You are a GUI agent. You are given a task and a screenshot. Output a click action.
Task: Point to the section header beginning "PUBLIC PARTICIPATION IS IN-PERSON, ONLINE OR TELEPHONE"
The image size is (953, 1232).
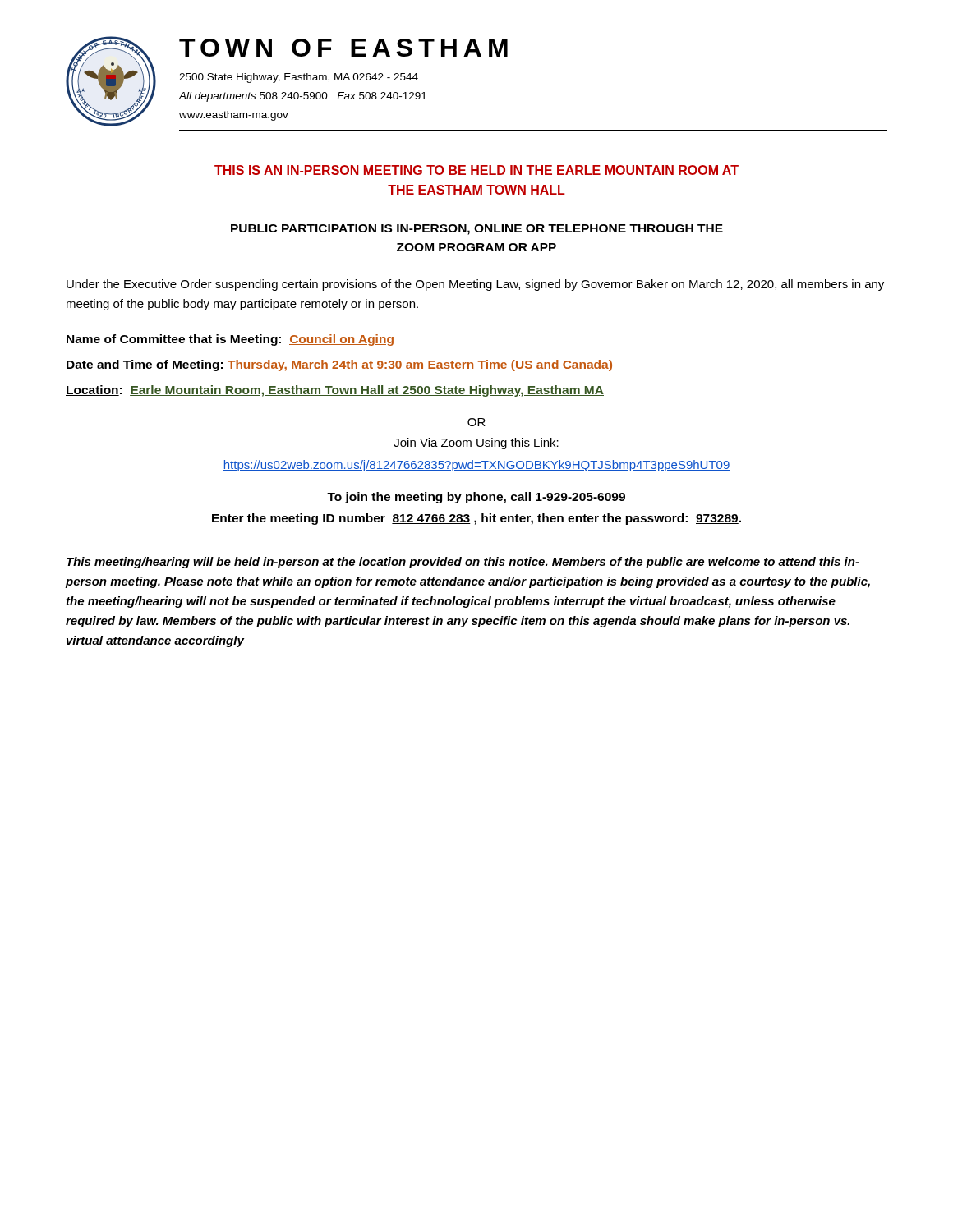tap(476, 237)
